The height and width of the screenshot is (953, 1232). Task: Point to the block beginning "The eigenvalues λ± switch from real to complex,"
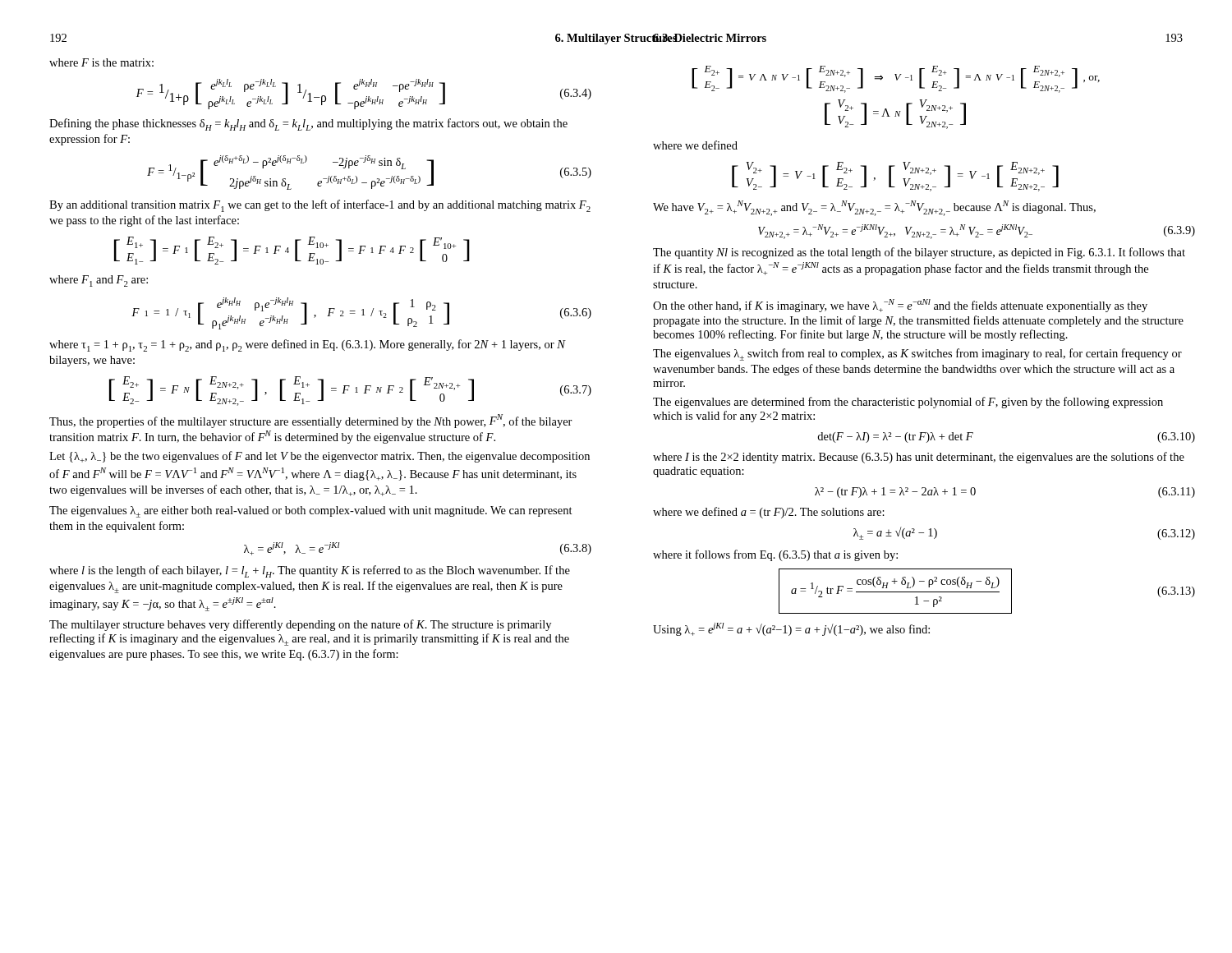917,368
